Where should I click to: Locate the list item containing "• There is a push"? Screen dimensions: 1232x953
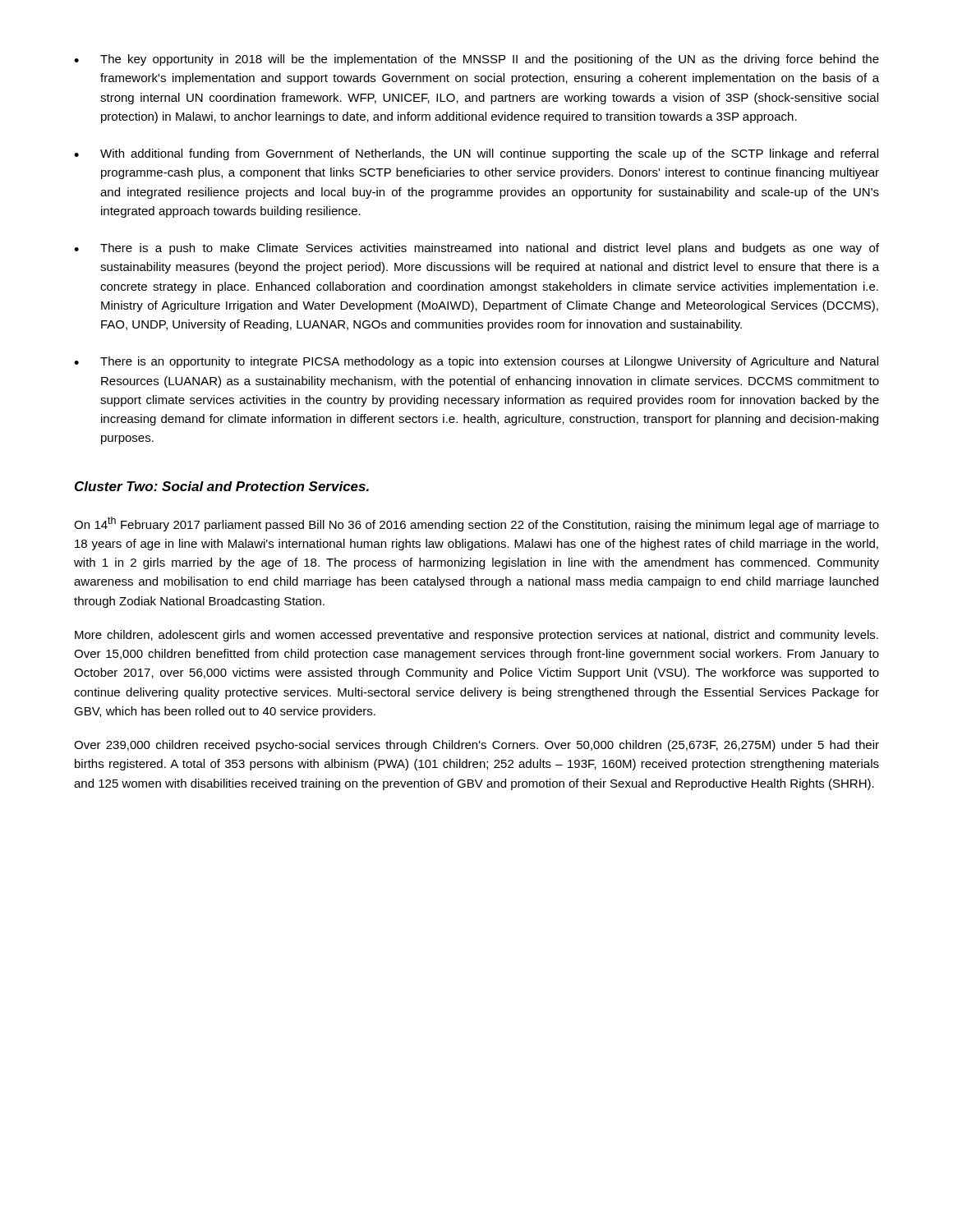pyautogui.click(x=476, y=286)
